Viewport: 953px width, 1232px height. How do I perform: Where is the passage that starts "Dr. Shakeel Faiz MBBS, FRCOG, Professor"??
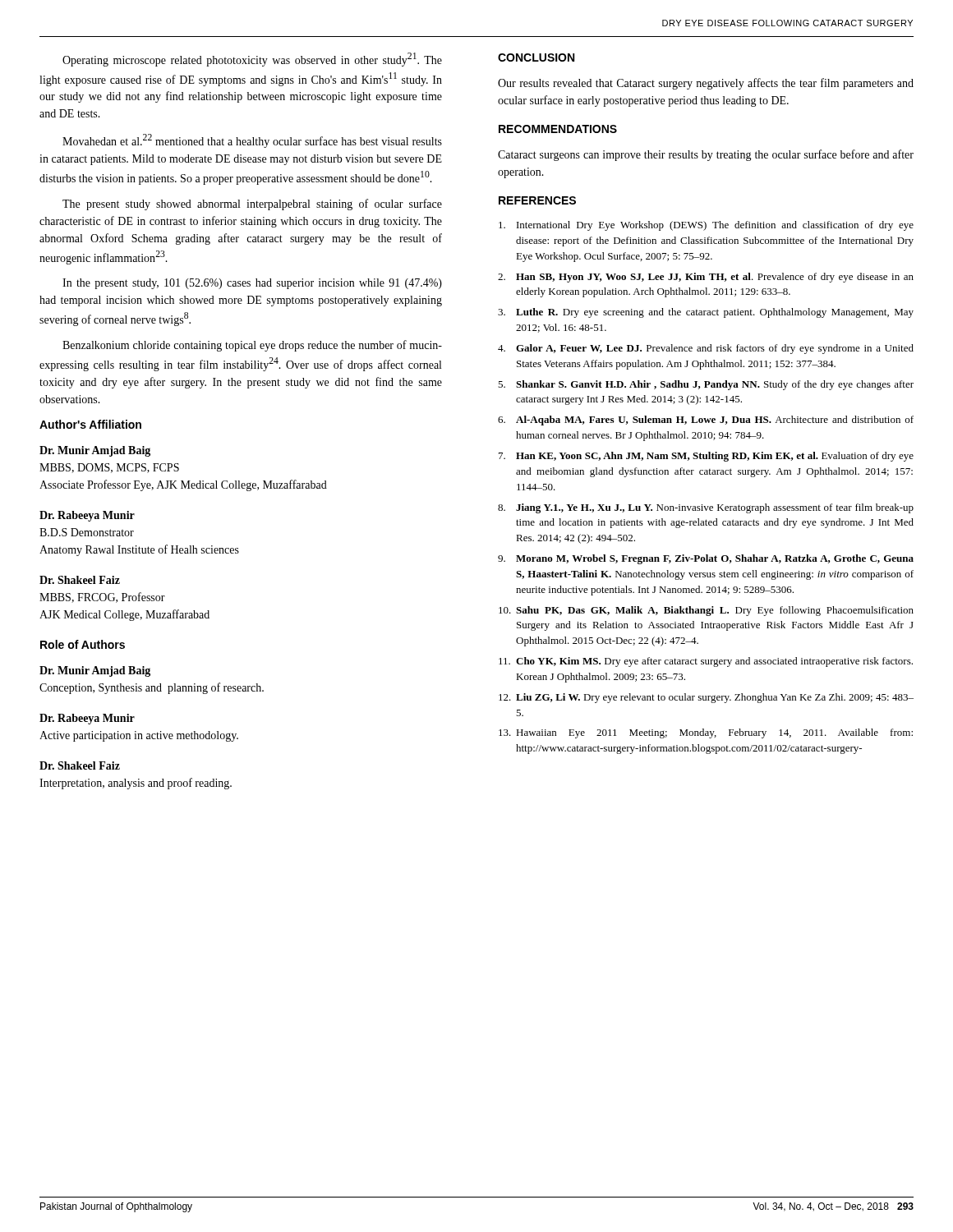80,580
